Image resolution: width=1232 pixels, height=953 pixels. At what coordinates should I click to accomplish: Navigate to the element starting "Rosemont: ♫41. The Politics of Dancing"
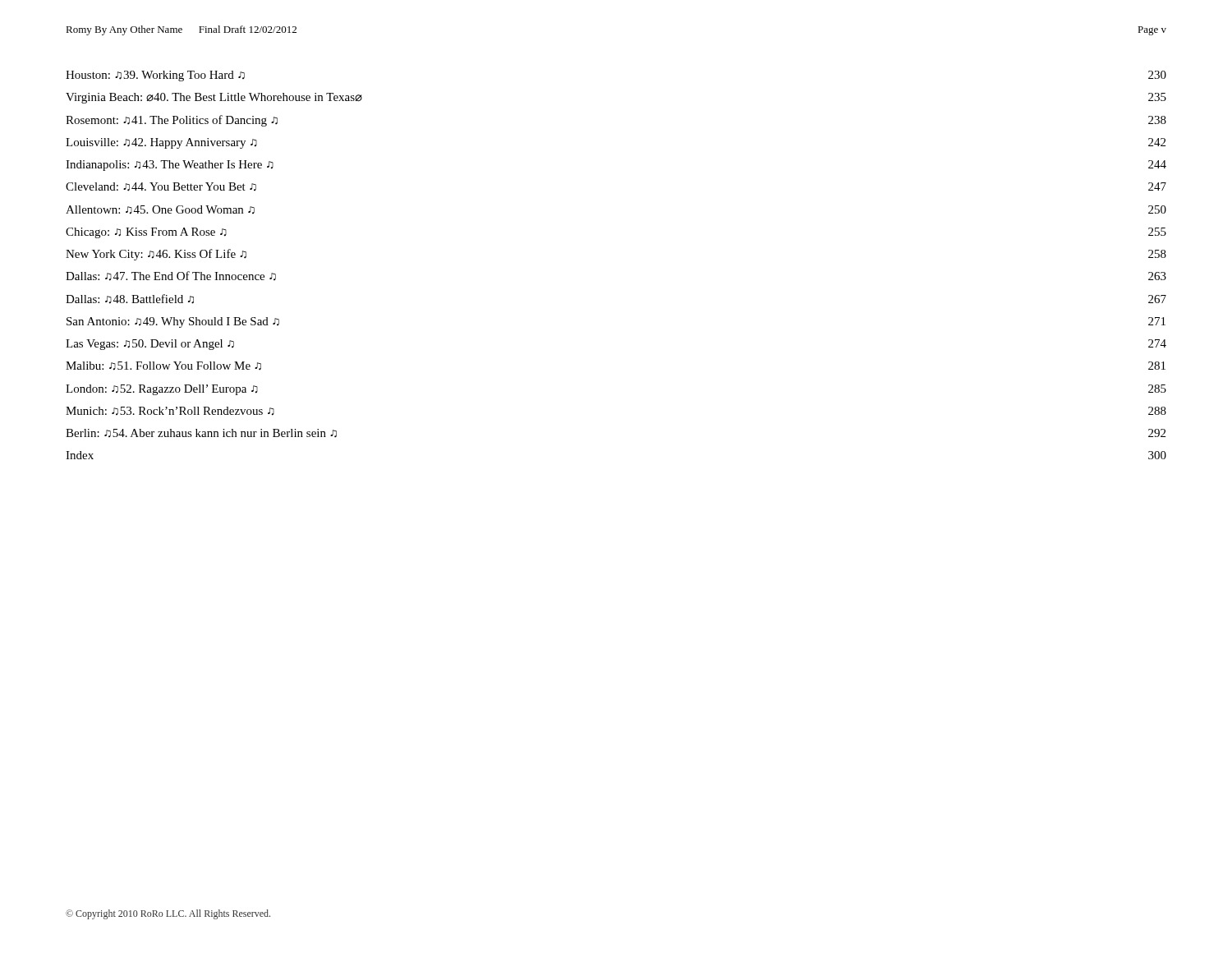click(175, 120)
